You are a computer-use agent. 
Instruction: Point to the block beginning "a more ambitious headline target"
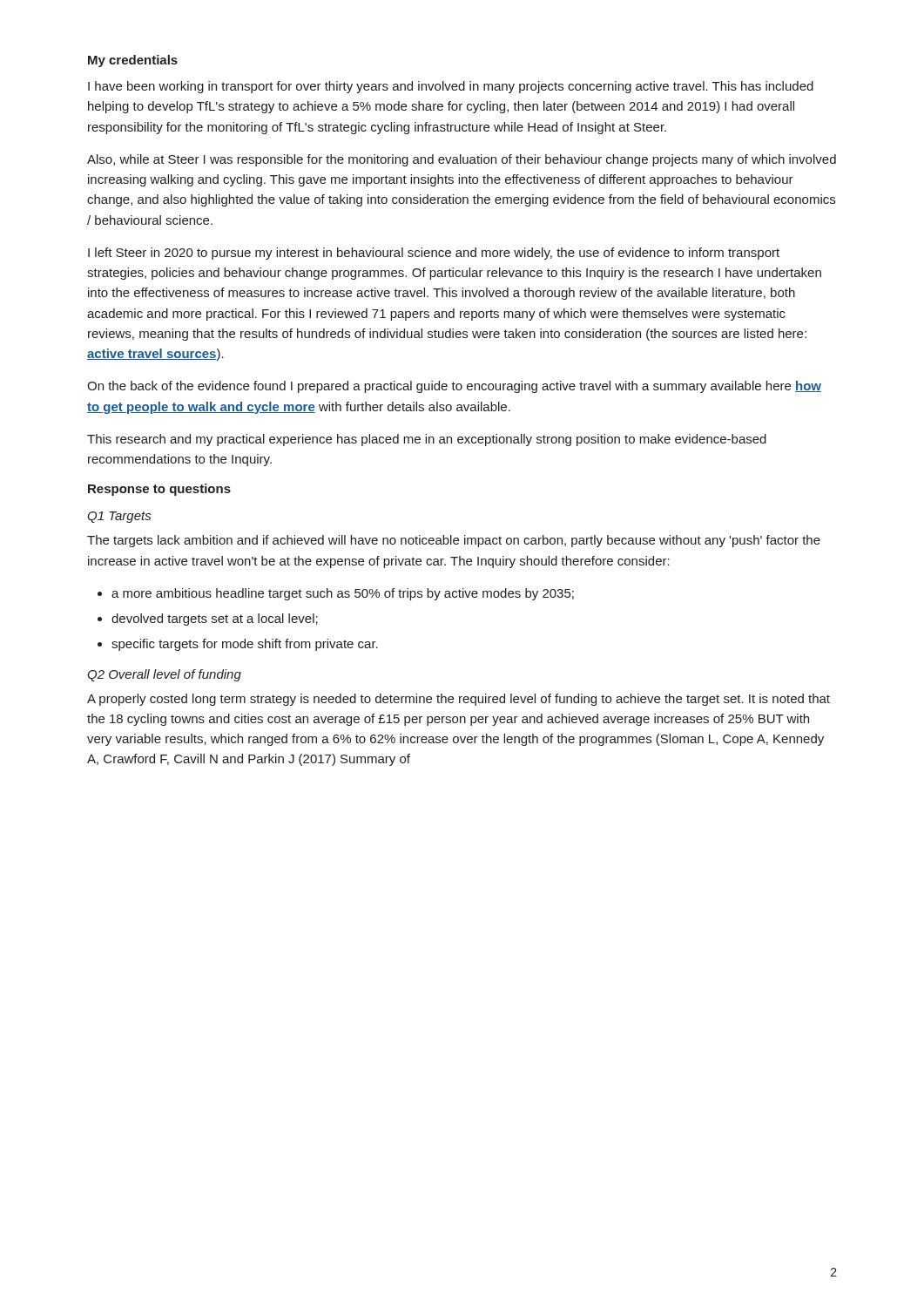[x=462, y=593]
